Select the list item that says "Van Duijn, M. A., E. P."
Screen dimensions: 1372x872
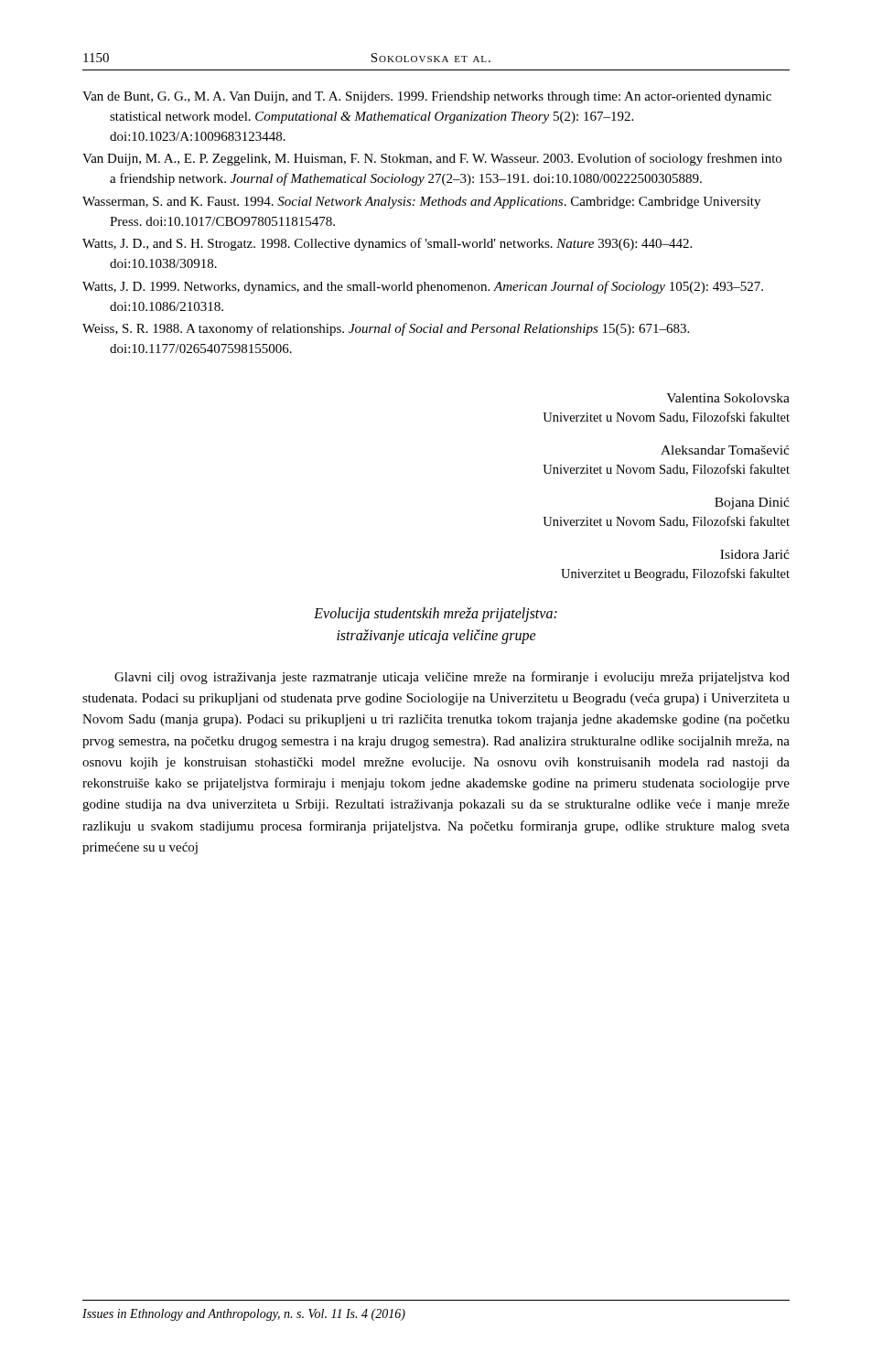432,168
